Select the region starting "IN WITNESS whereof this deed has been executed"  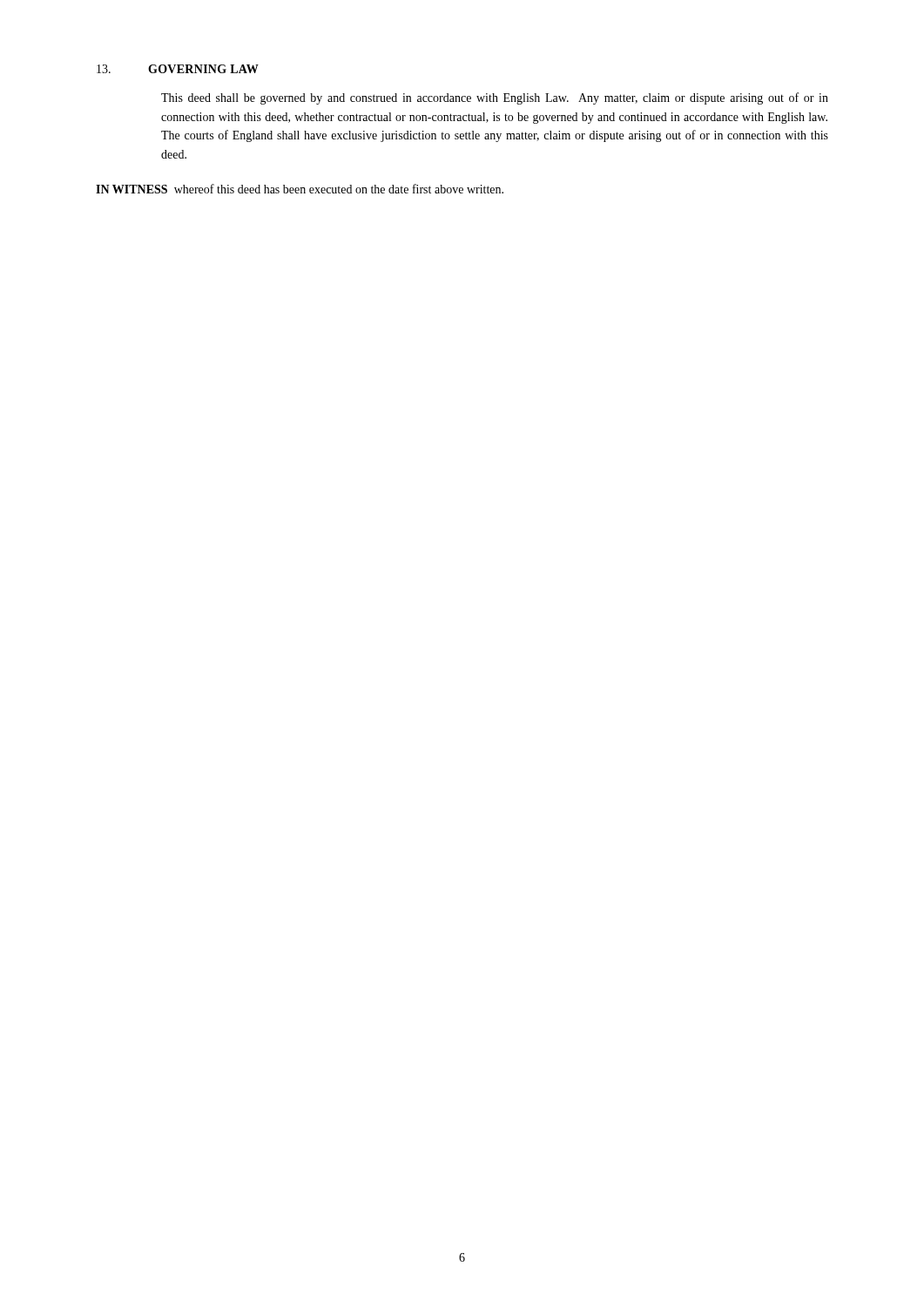300,189
